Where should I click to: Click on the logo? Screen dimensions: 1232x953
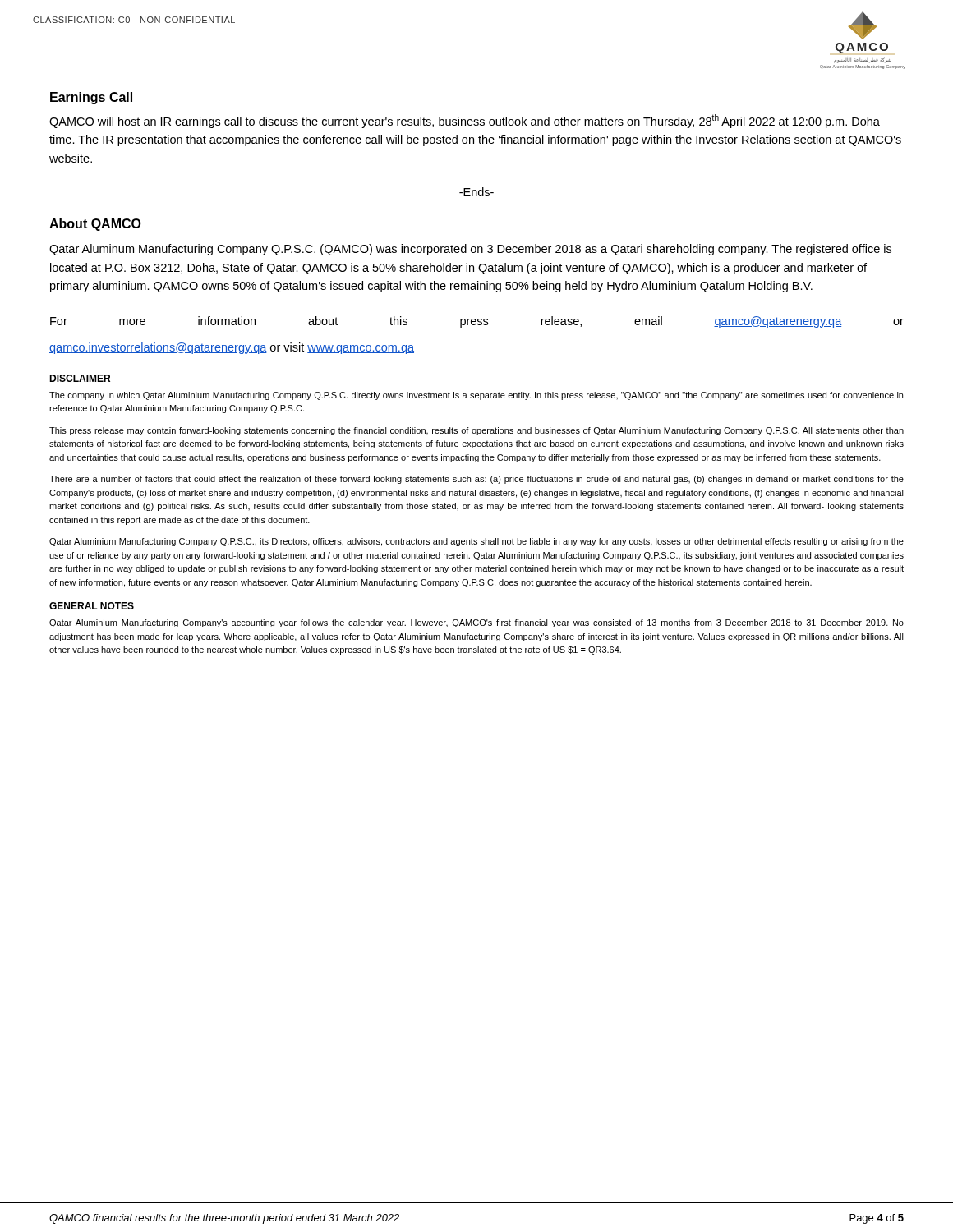(863, 42)
